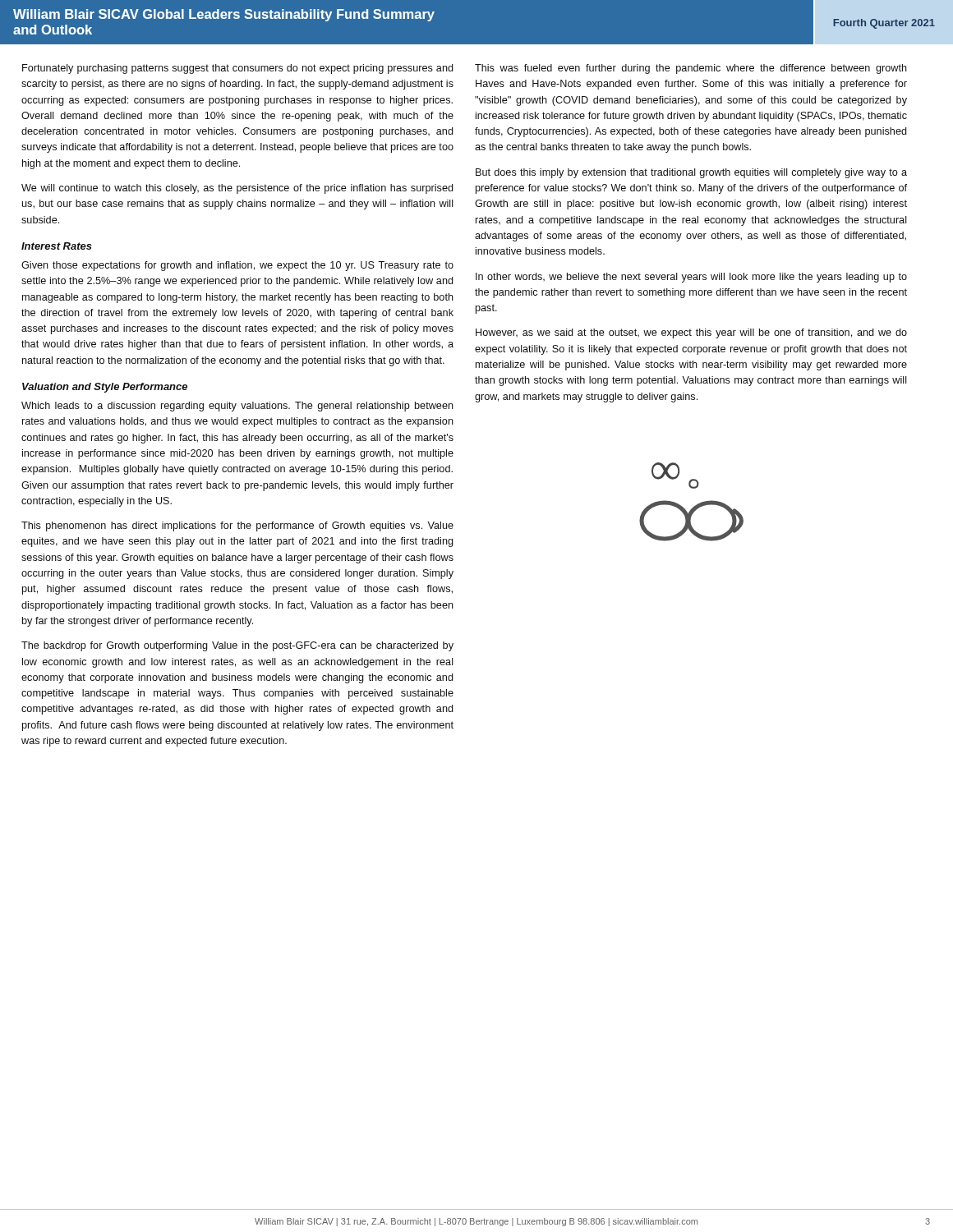Click the passage that begins "However, as we said"
Screen dimensions: 1232x953
point(691,365)
